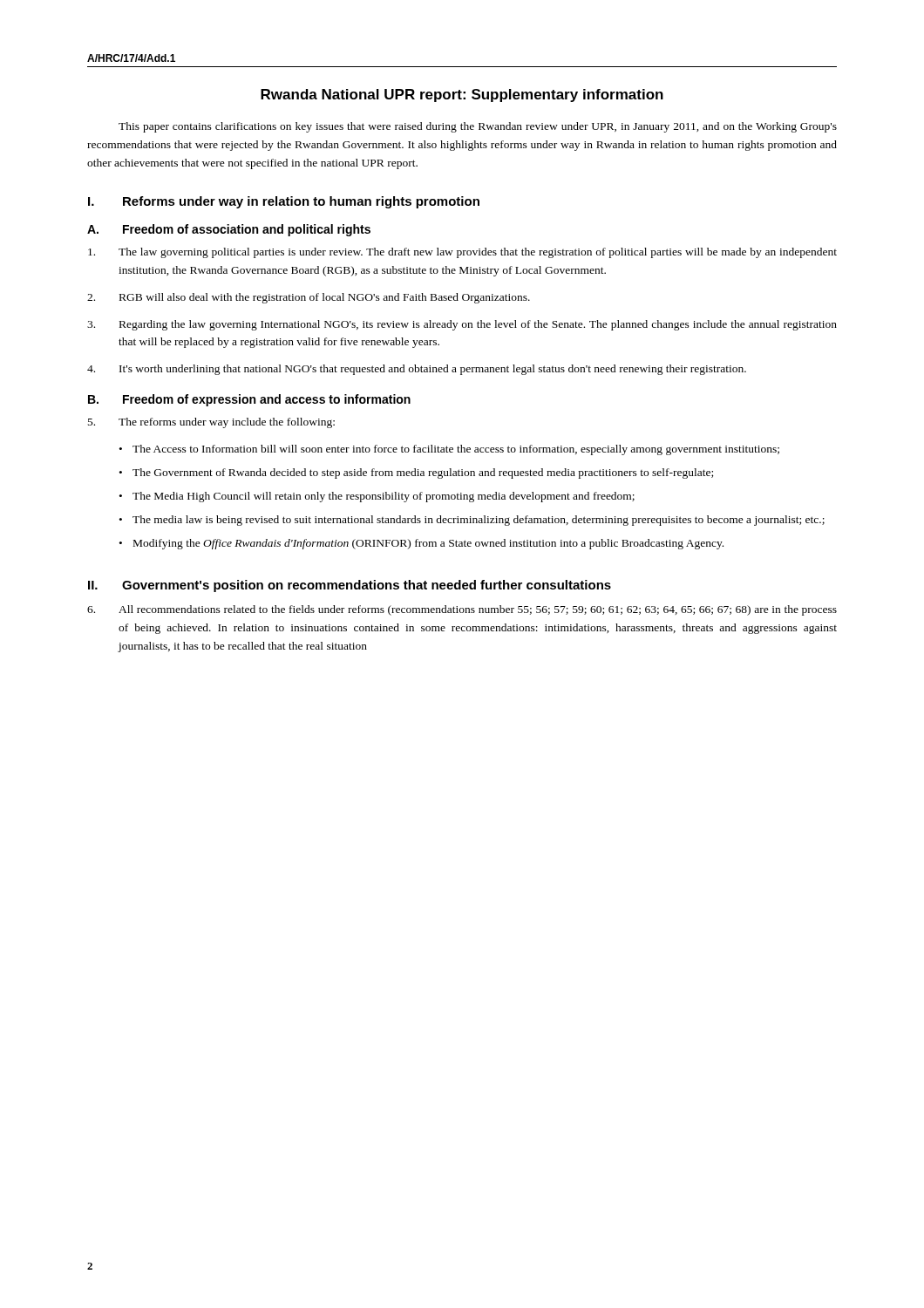Locate the passage starting "The Access to Information bill will soon"
This screenshot has width=924, height=1308.
tap(456, 449)
